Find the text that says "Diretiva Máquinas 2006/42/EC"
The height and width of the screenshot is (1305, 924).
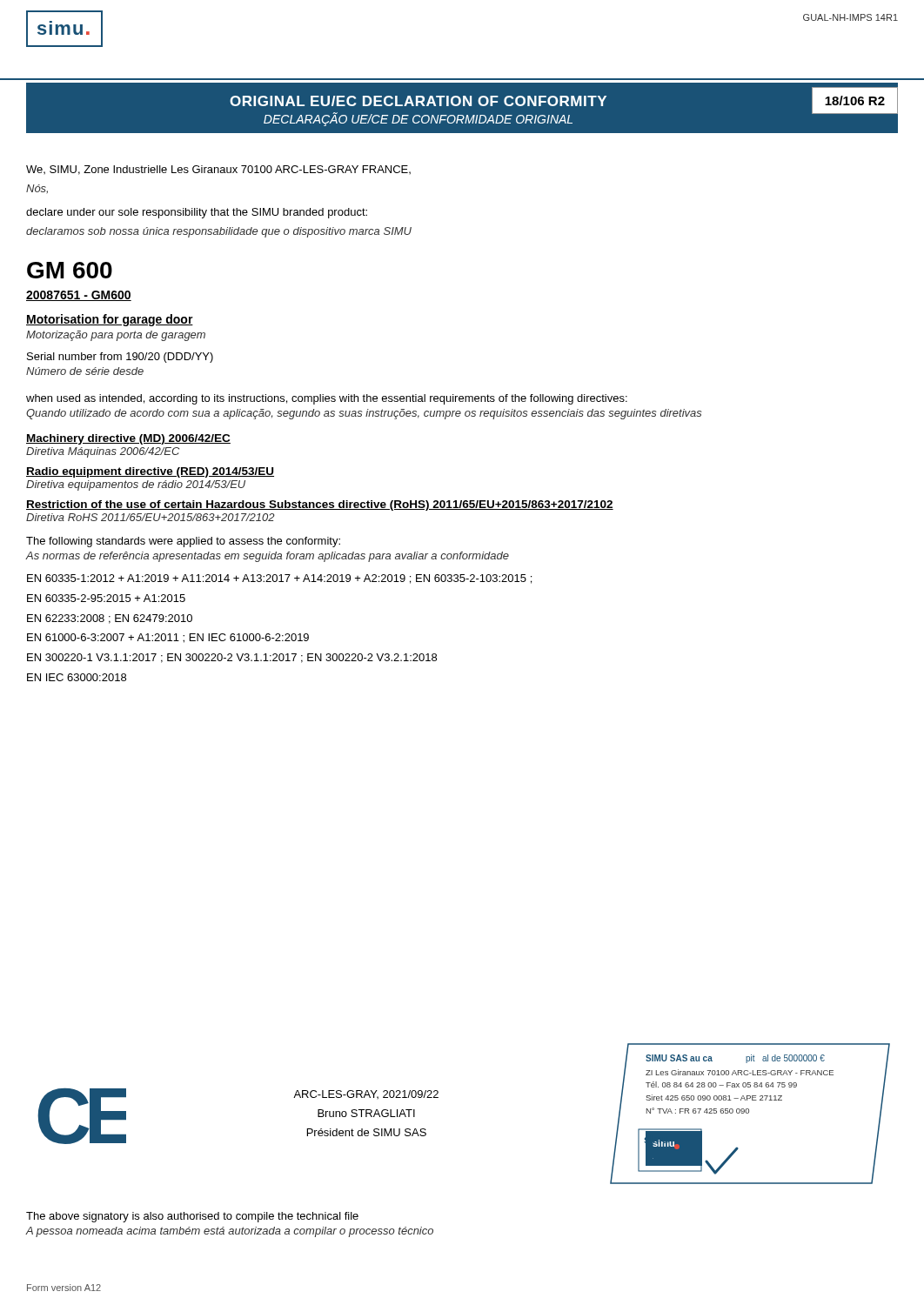(103, 451)
